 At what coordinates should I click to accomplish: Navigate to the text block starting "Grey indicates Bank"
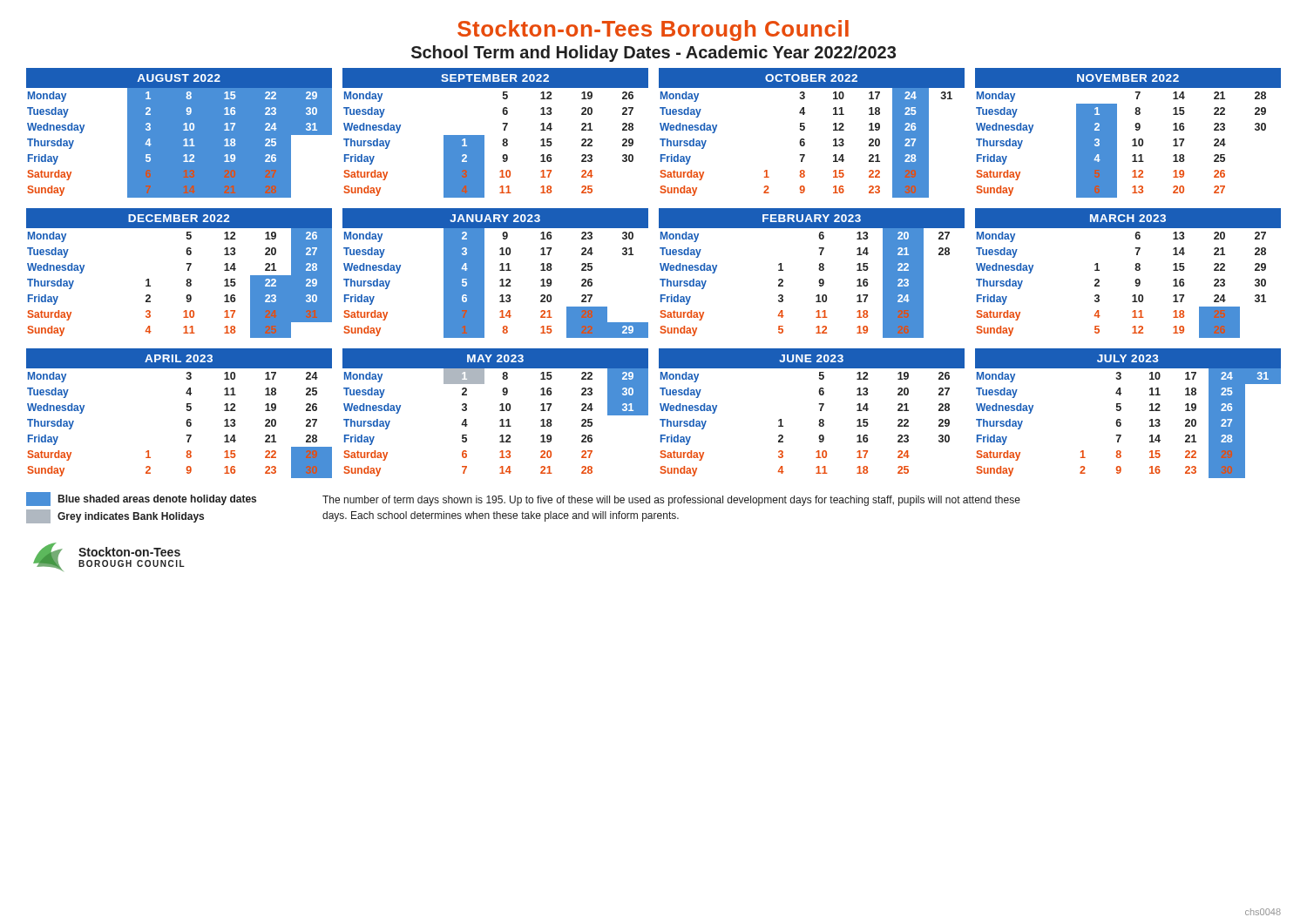click(x=115, y=516)
